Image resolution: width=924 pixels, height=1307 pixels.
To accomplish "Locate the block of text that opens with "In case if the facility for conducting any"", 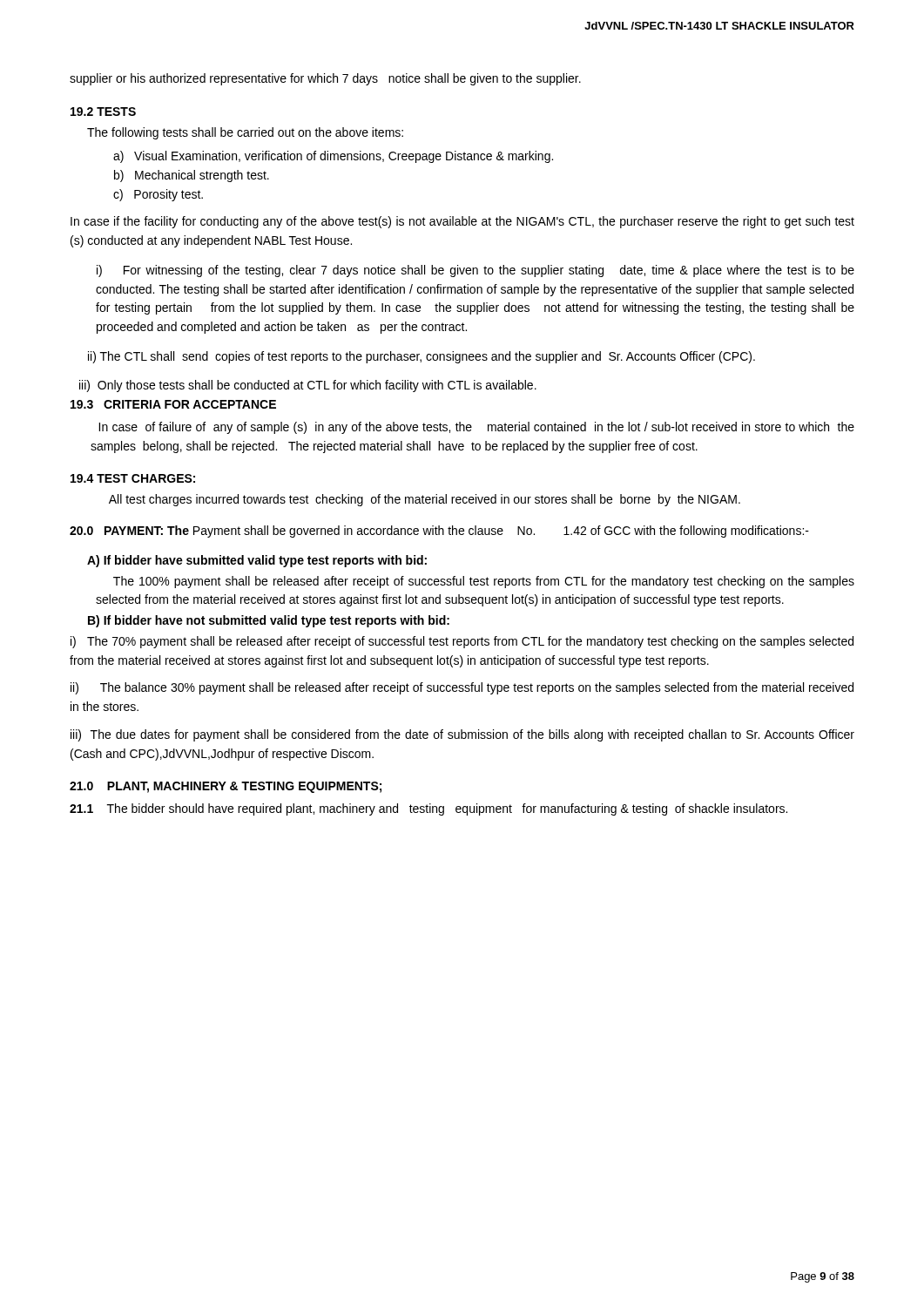I will (x=462, y=231).
